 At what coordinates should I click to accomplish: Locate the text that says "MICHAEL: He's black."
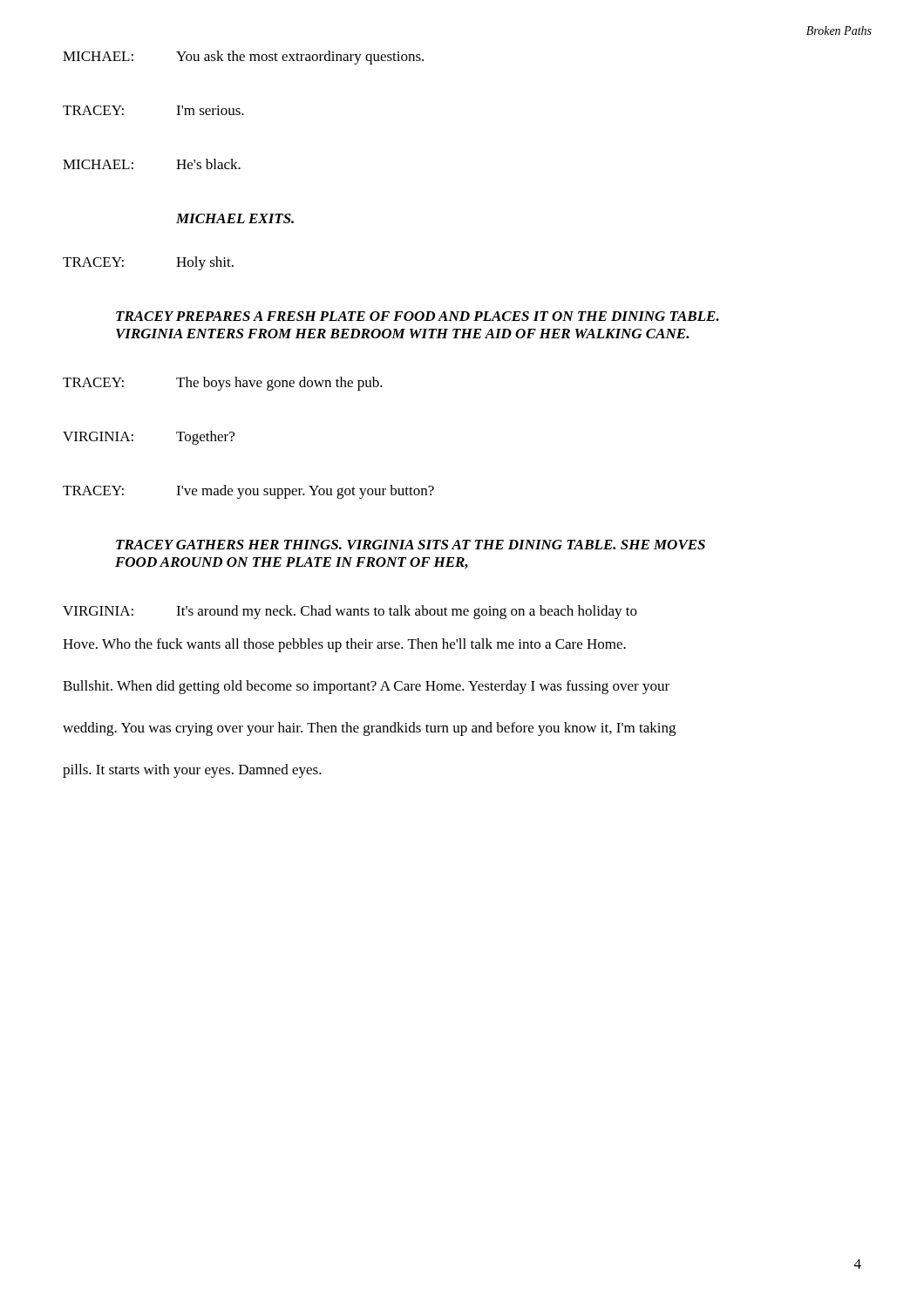click(x=95, y=164)
